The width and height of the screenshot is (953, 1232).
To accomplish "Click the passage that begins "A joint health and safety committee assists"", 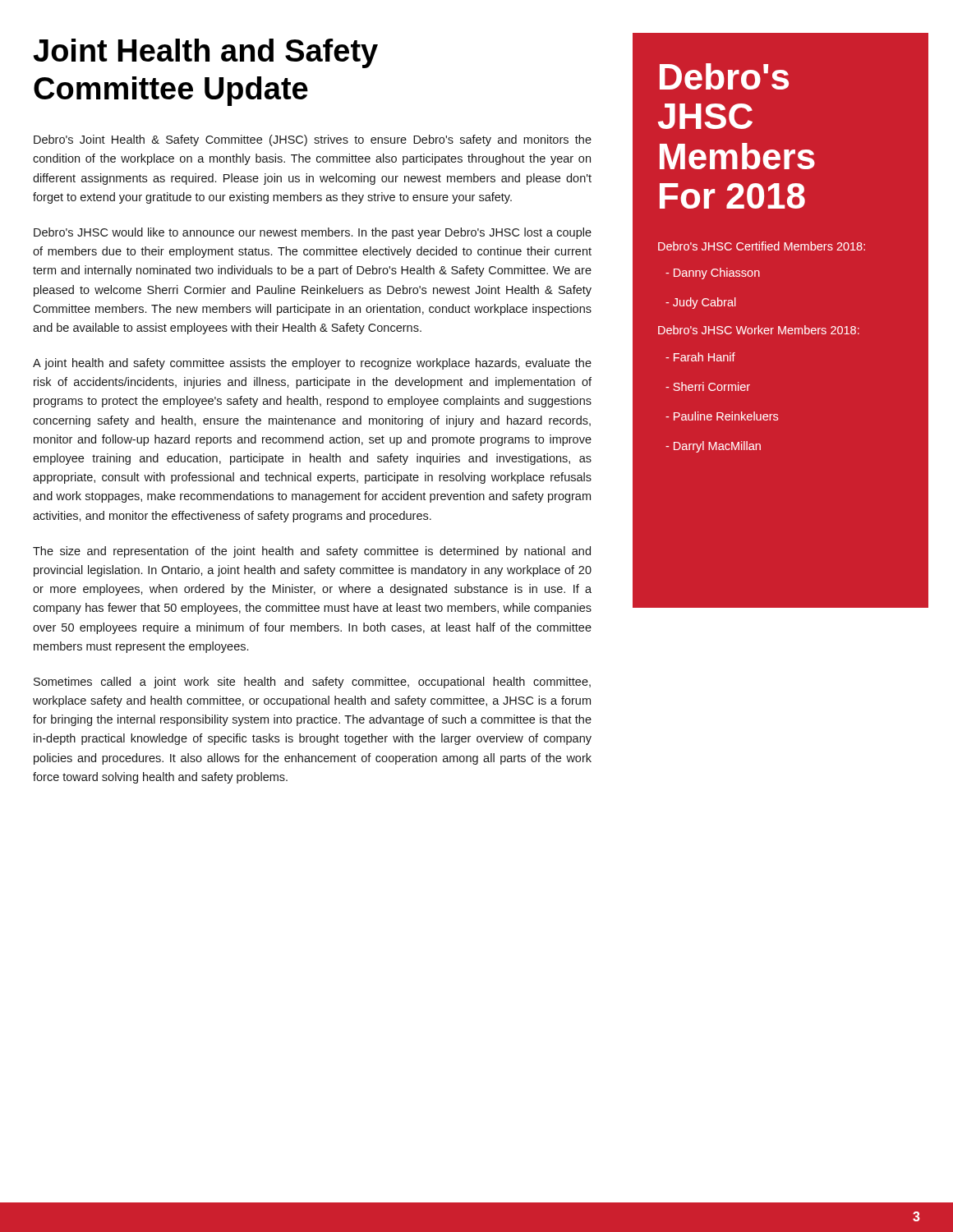I will [x=312, y=440].
